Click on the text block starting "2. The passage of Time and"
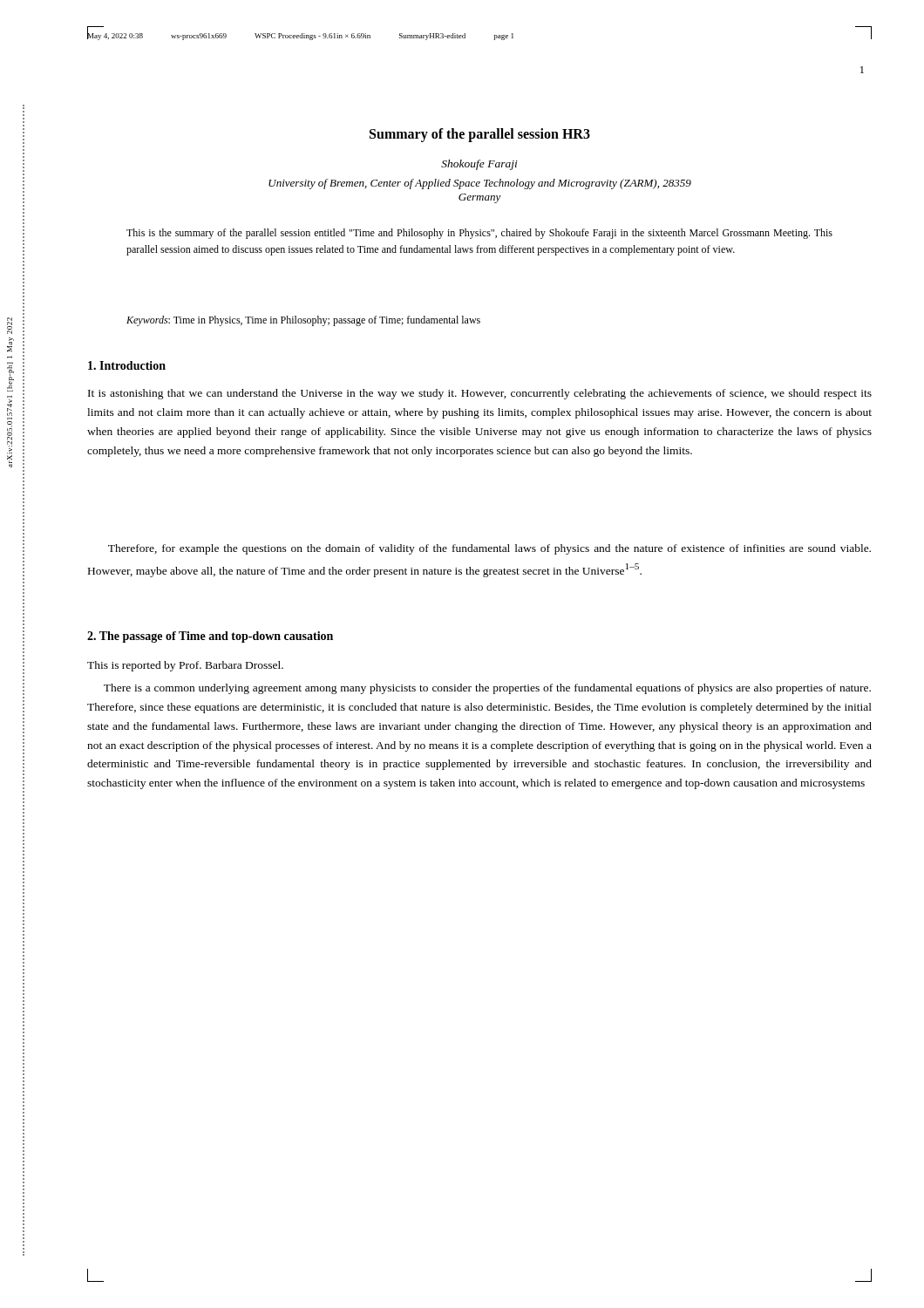The image size is (924, 1308). point(210,636)
